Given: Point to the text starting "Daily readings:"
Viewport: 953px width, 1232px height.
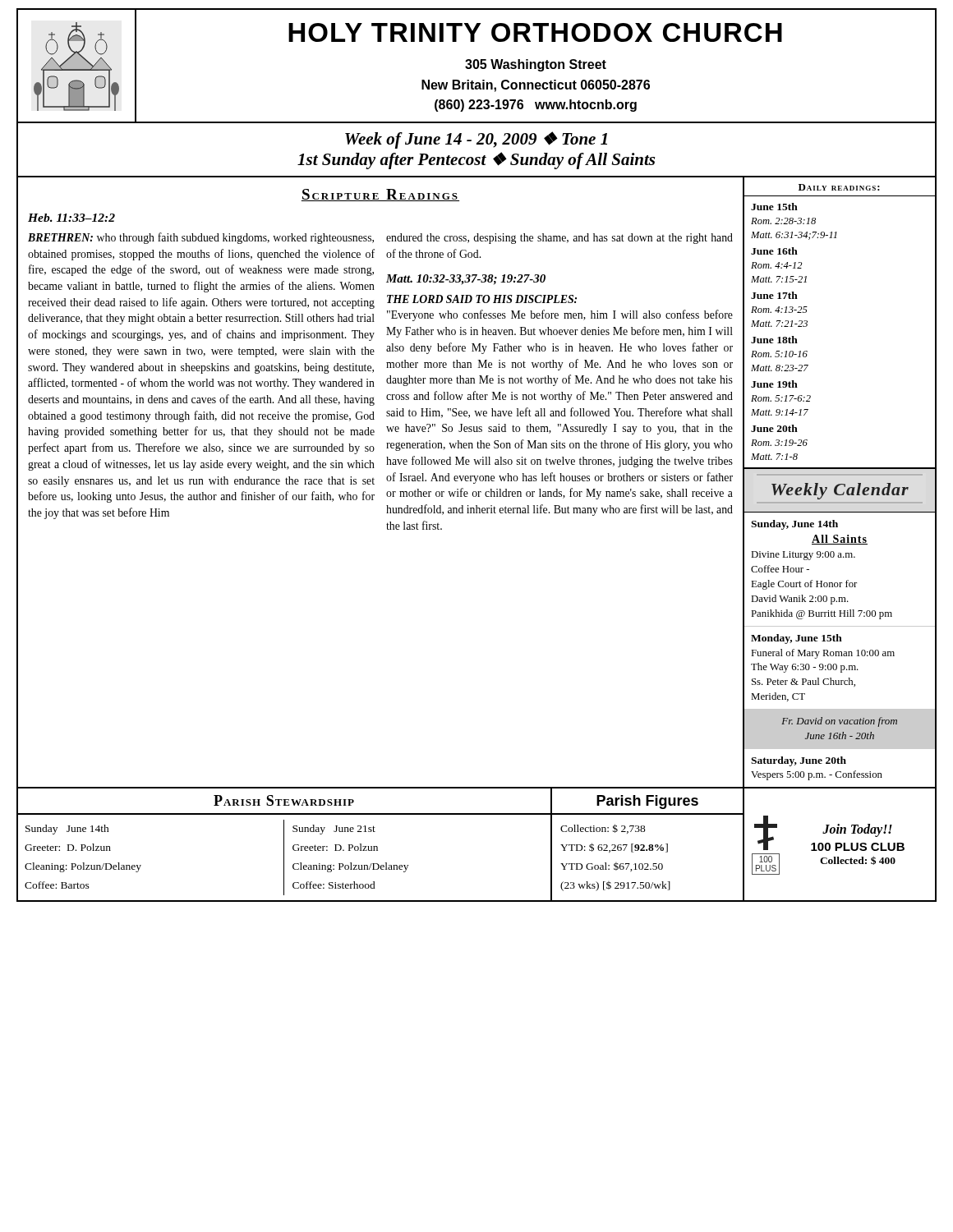Looking at the screenshot, I should 840,187.
